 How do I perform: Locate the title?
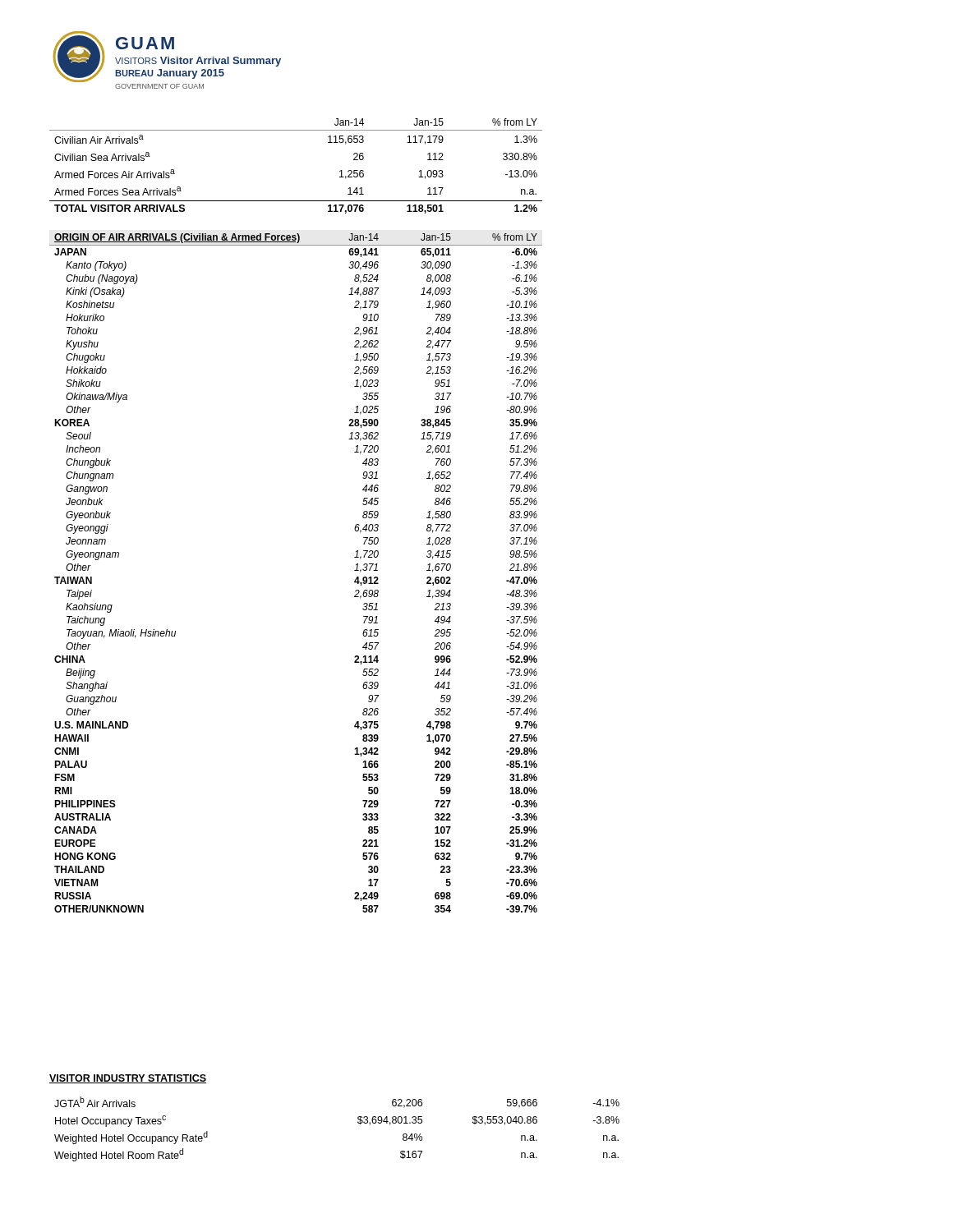(x=198, y=62)
